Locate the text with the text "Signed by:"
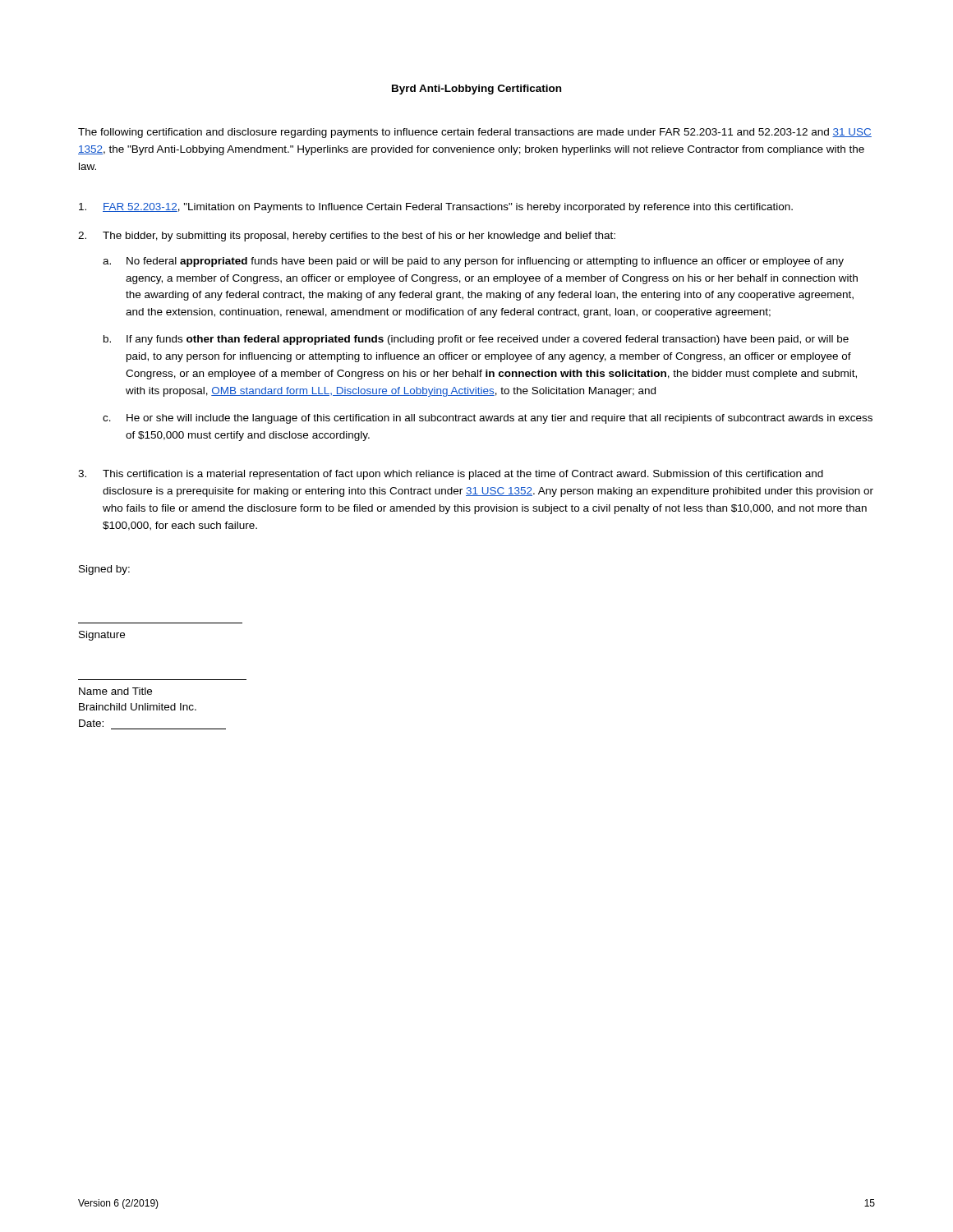This screenshot has width=953, height=1232. pyautogui.click(x=104, y=568)
